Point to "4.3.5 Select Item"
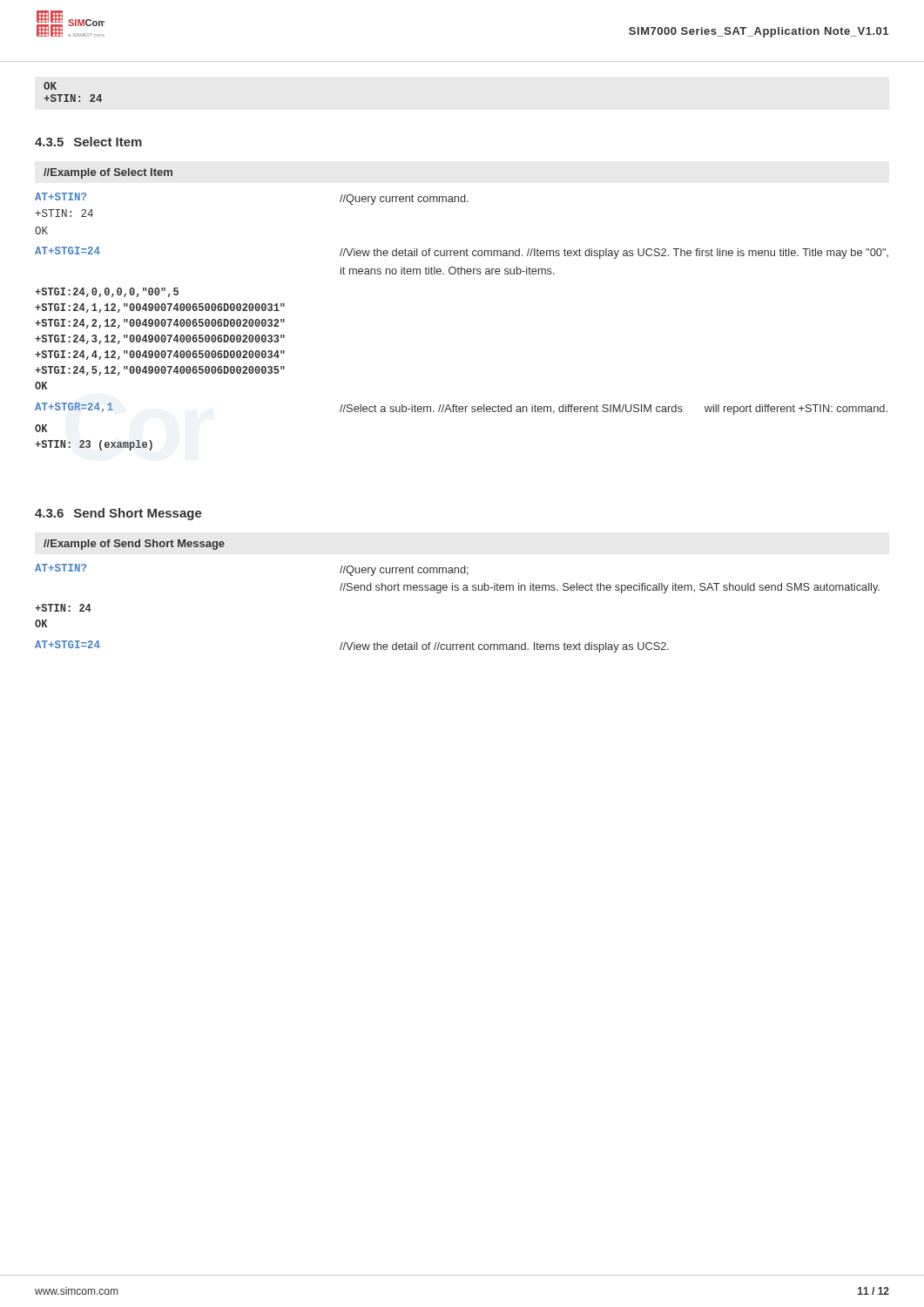The image size is (924, 1307). click(x=89, y=142)
